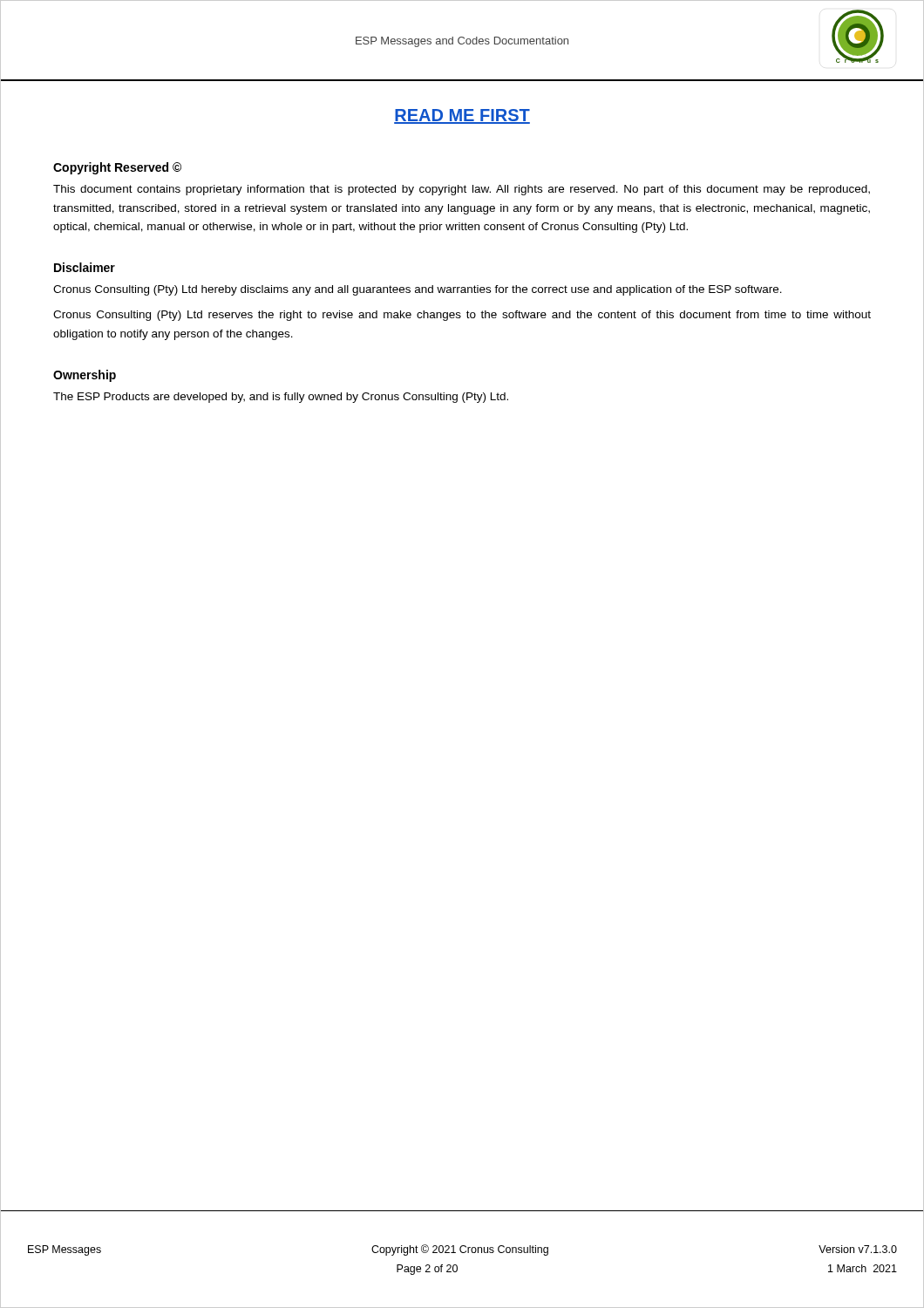Find the text block starting "Copyright Reserved ©"
The height and width of the screenshot is (1308, 924).
click(117, 167)
